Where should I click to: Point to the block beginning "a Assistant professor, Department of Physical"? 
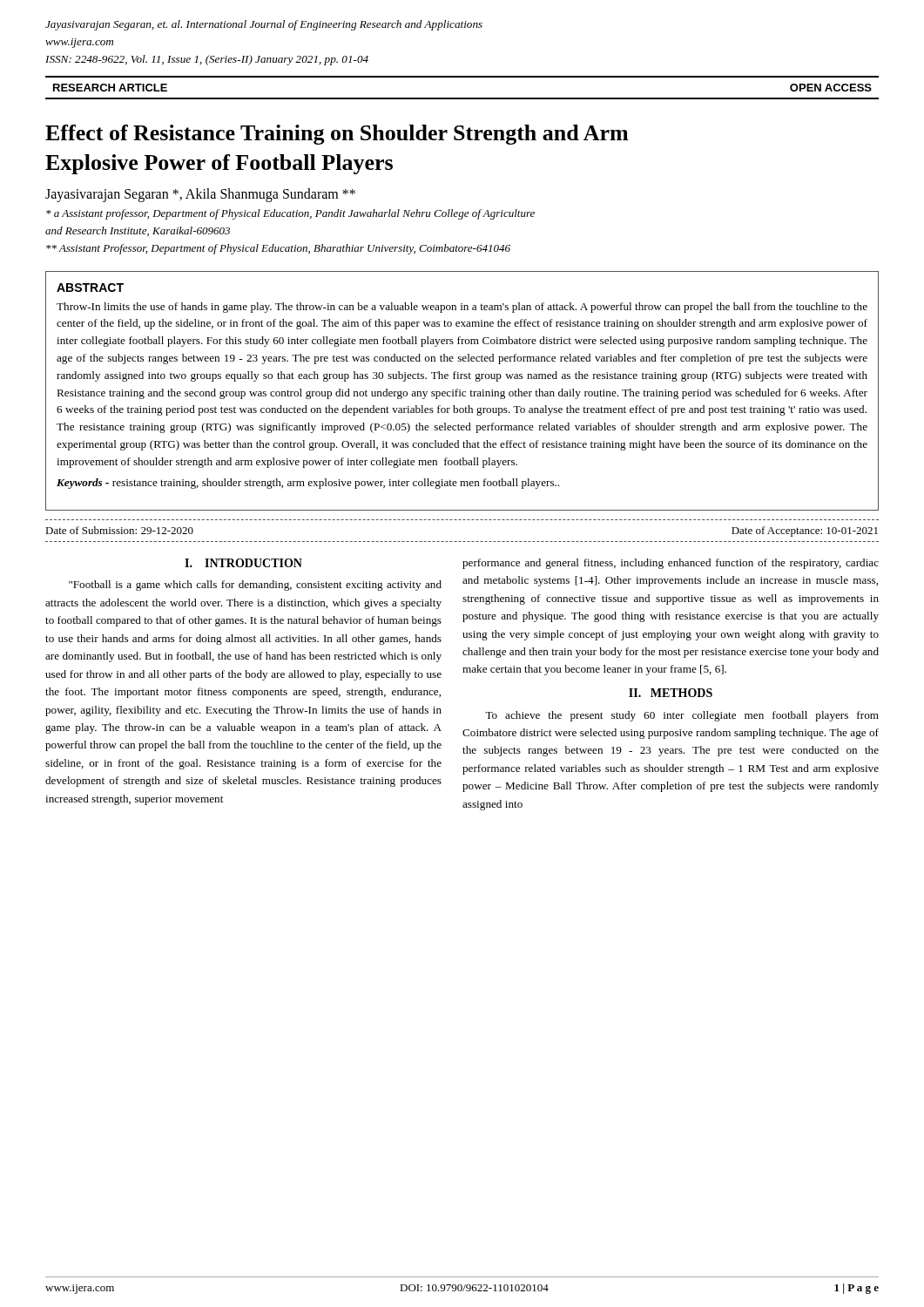coord(290,214)
